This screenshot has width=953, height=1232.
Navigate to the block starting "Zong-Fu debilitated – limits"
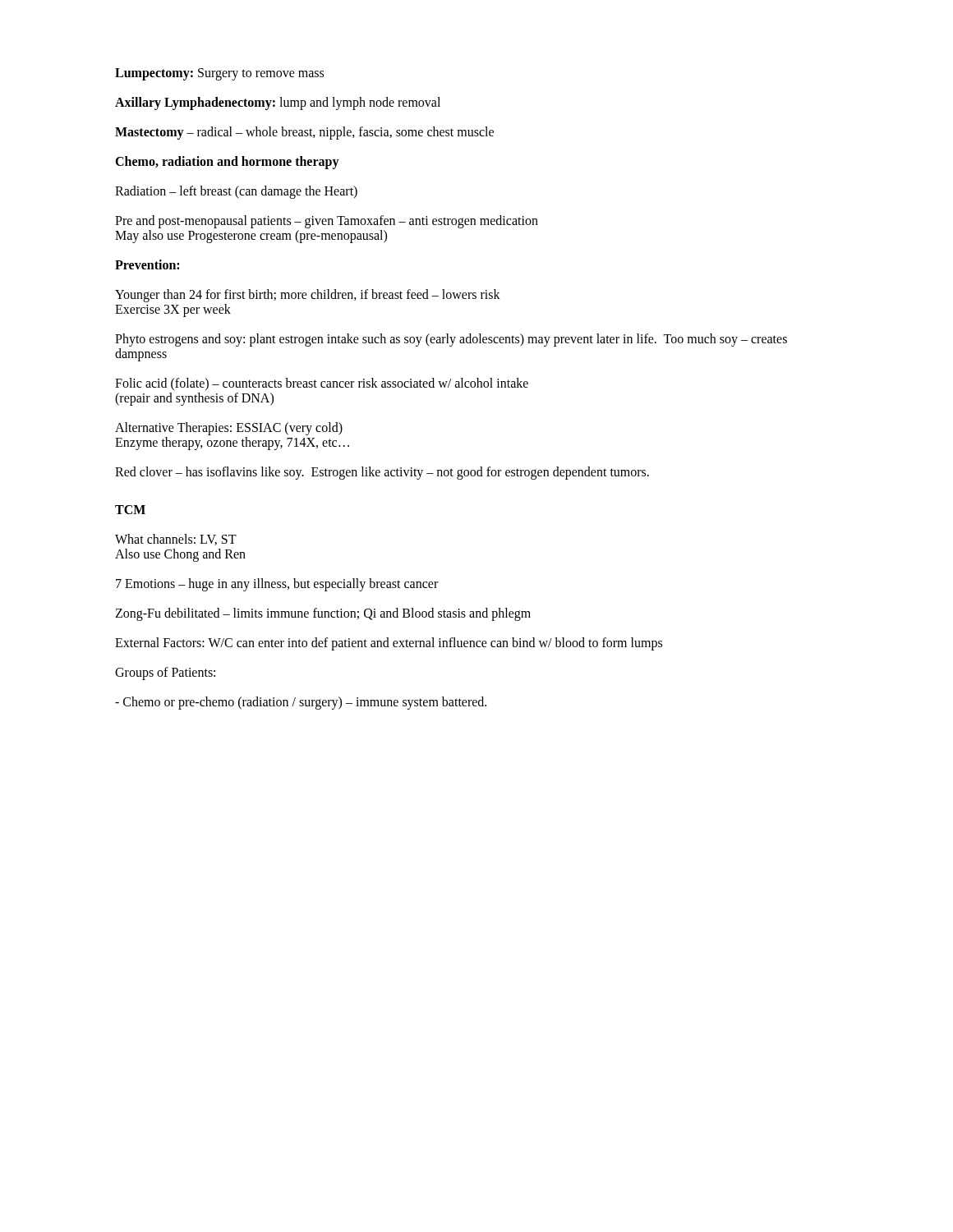click(x=323, y=613)
